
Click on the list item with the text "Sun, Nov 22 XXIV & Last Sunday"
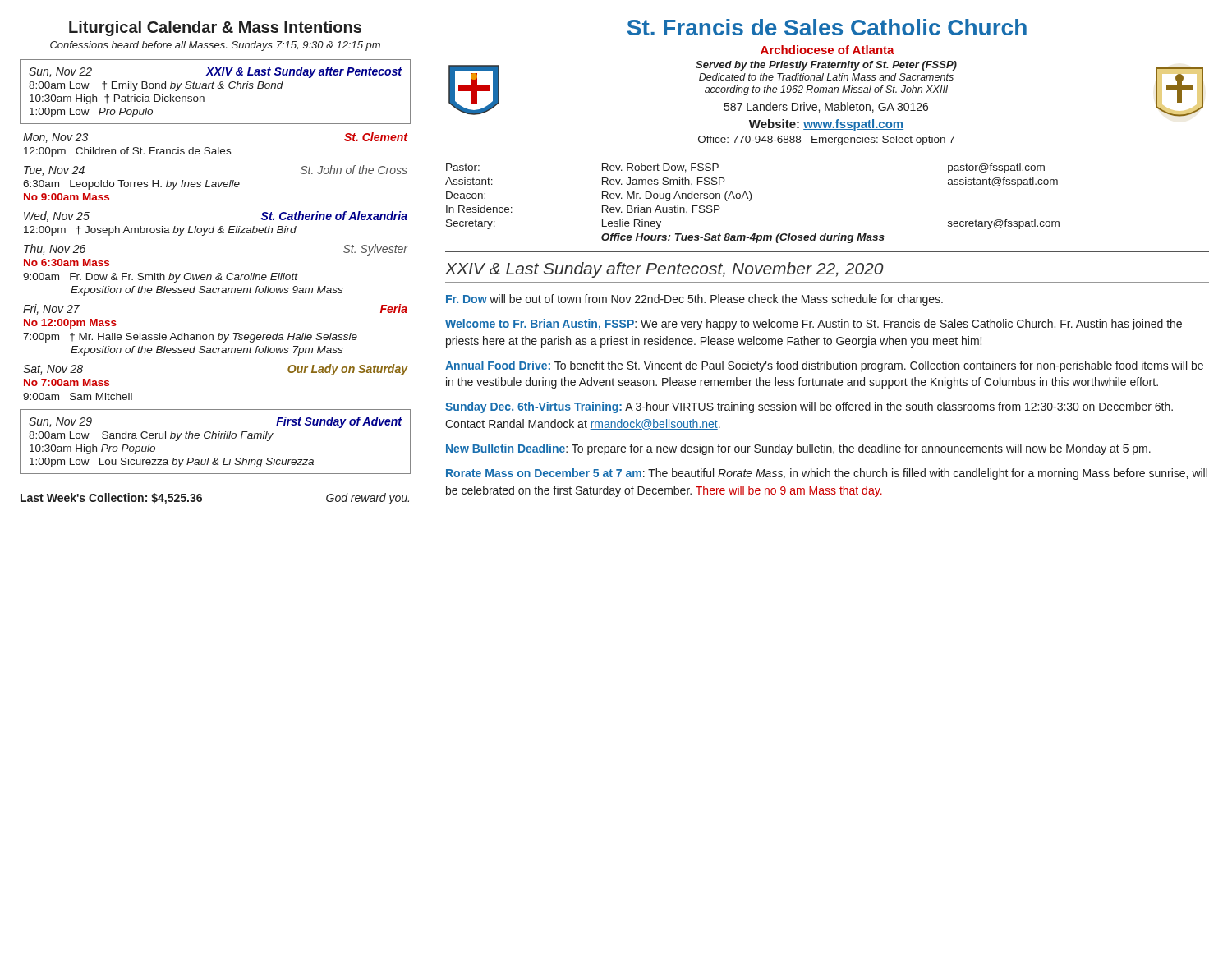tap(215, 91)
